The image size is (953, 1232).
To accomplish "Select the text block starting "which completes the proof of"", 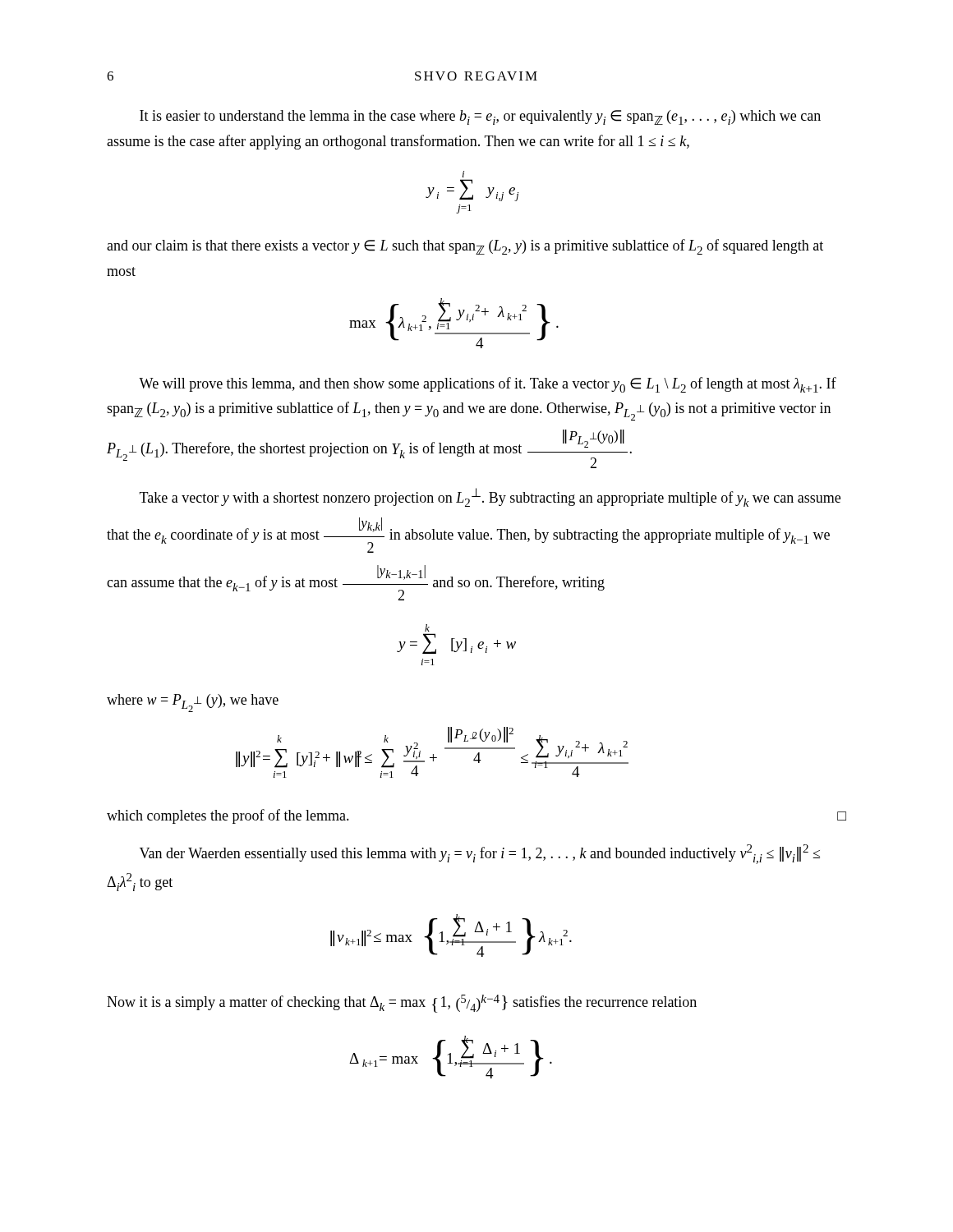I will click(x=235, y=816).
